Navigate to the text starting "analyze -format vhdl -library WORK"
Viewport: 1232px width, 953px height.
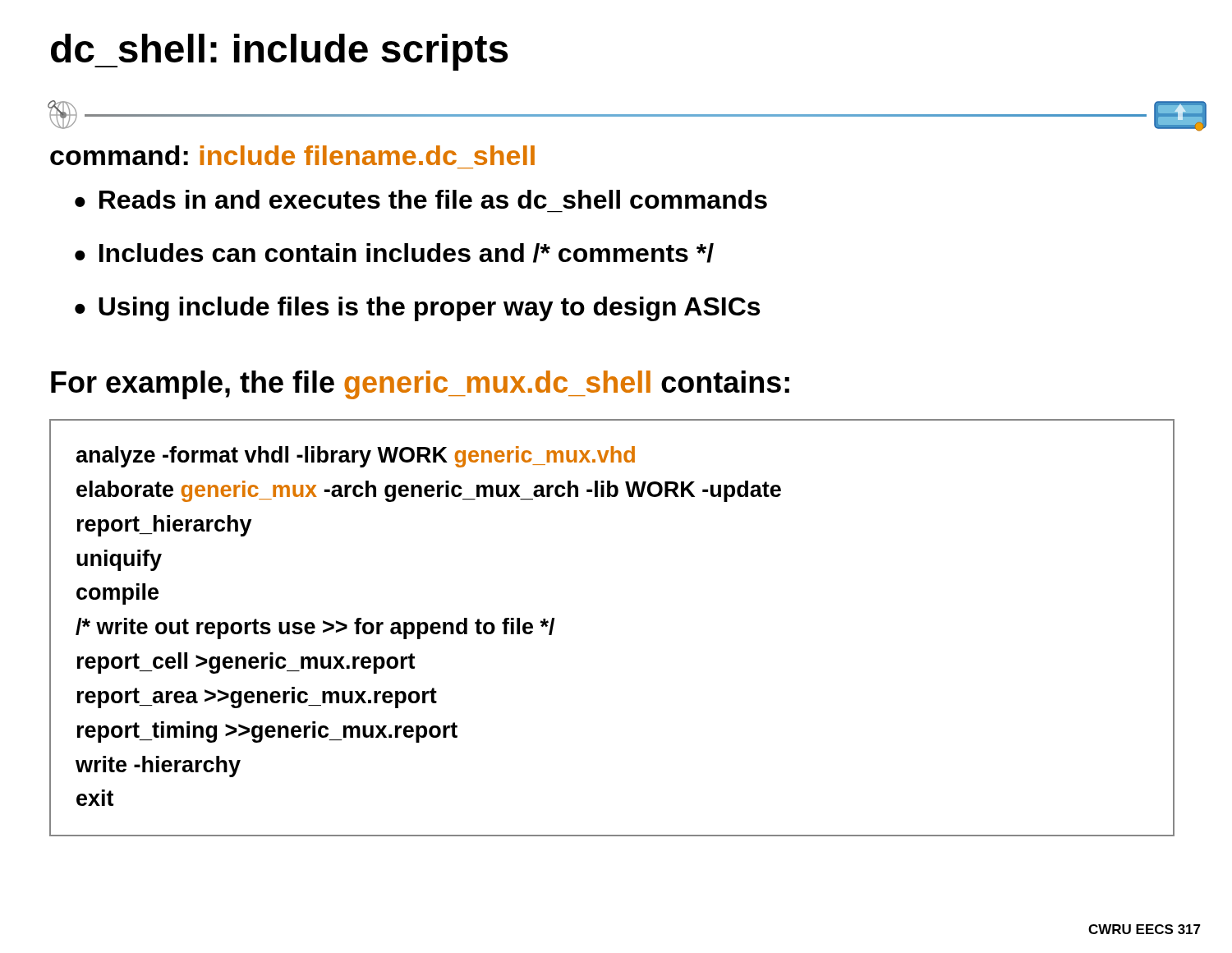pos(356,457)
